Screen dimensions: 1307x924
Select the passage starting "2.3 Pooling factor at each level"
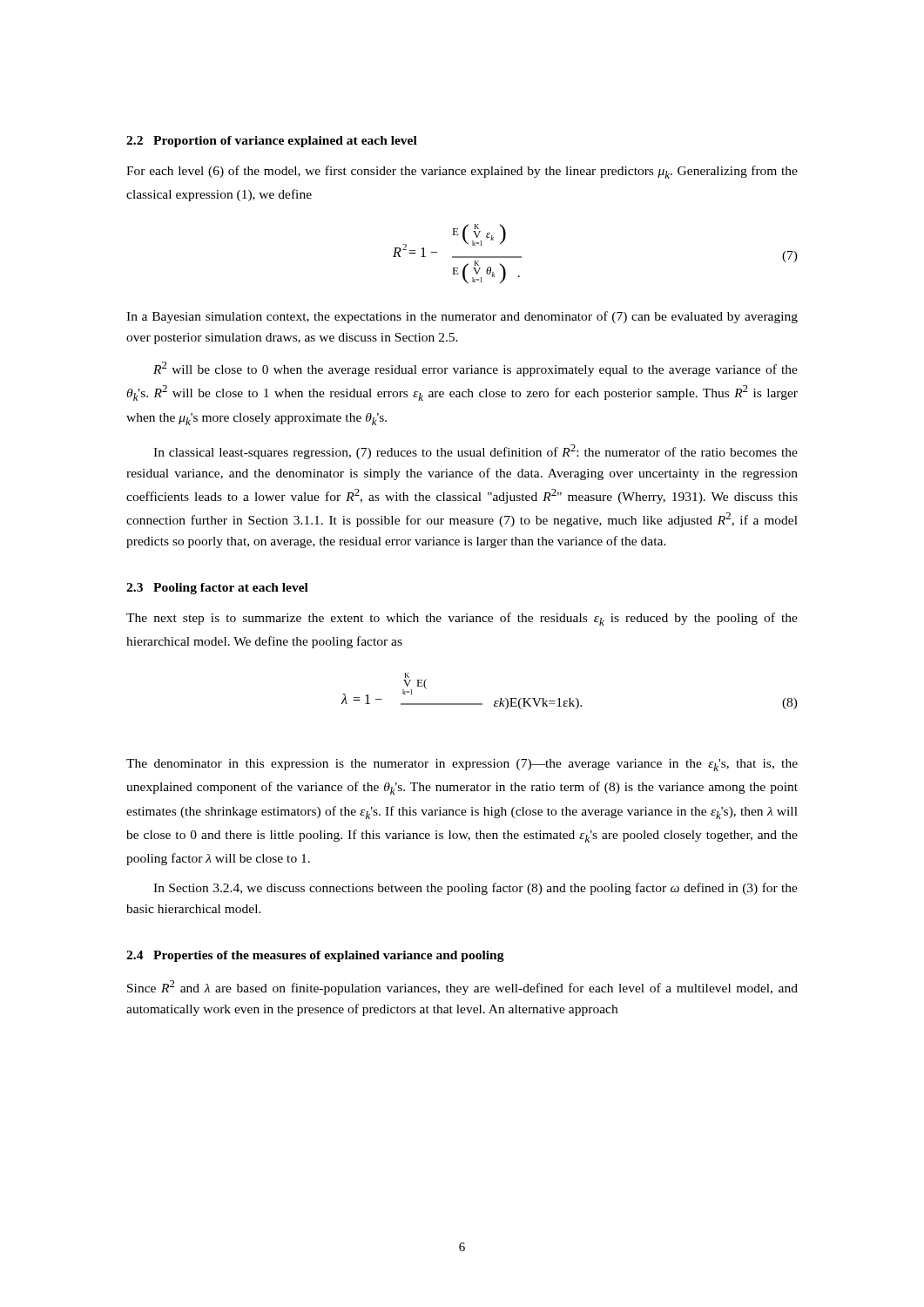tap(217, 587)
